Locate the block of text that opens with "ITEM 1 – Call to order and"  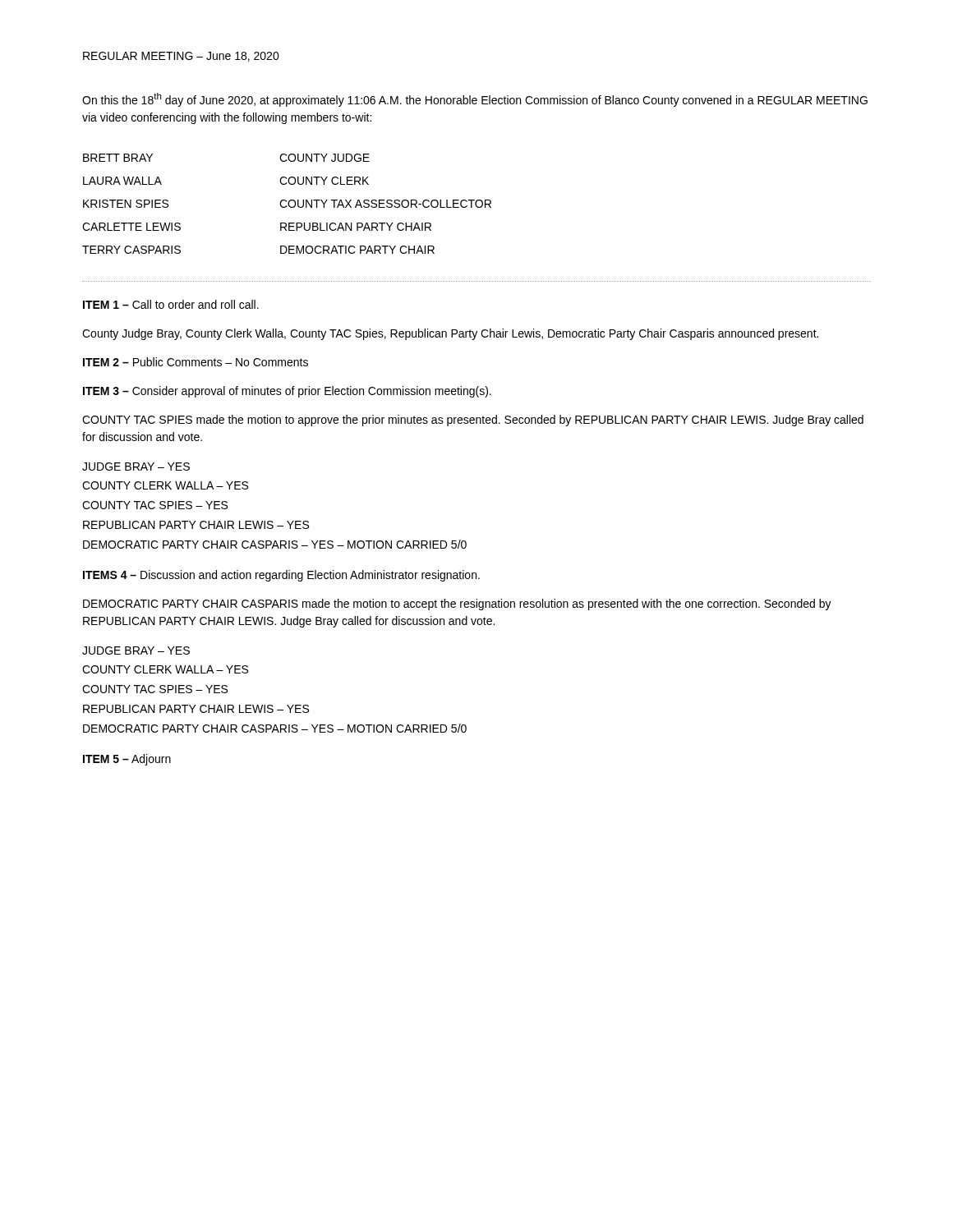171,304
